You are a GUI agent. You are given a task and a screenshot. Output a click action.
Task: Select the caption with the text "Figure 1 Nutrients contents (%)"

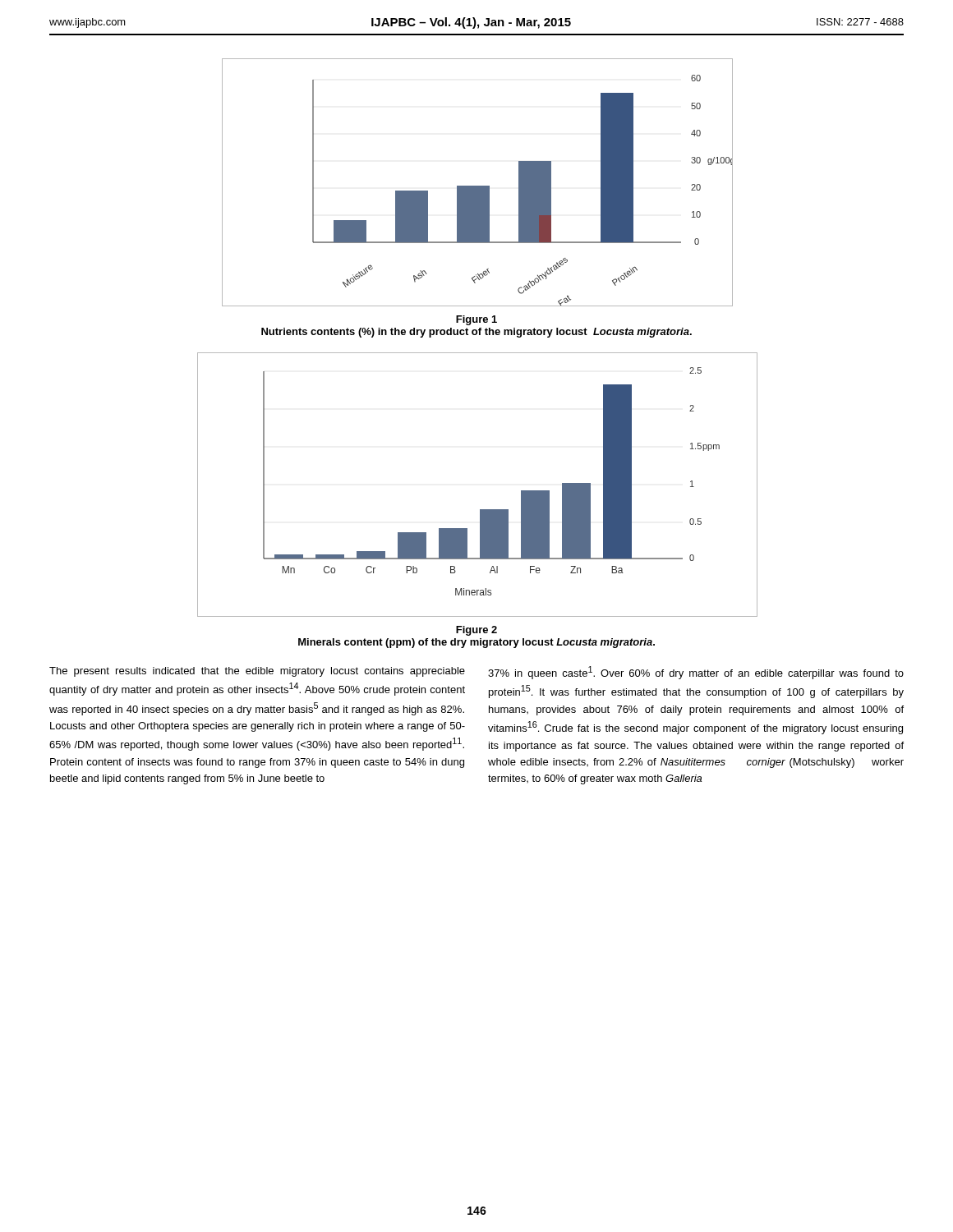pos(476,325)
